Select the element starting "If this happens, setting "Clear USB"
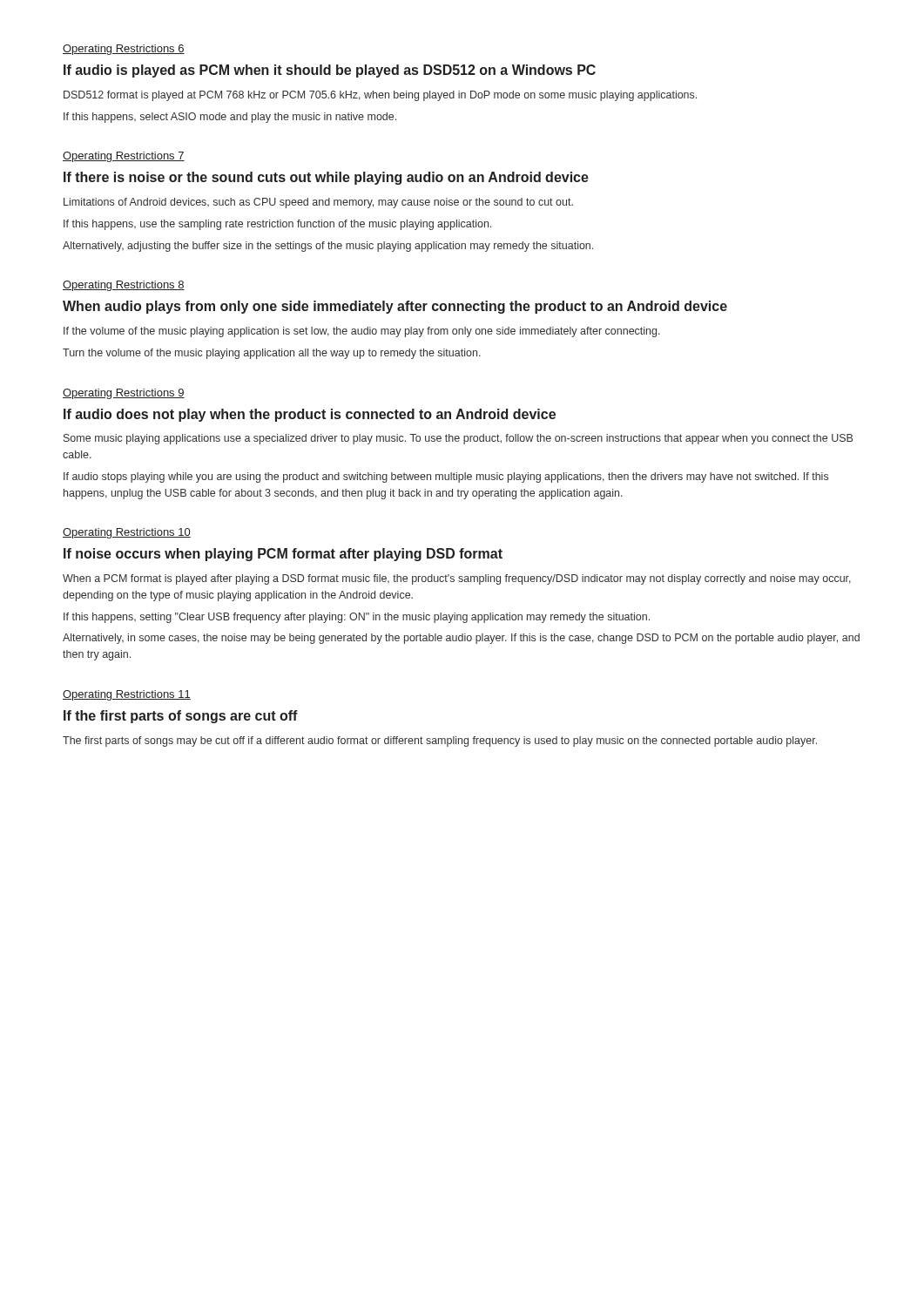 (462, 617)
